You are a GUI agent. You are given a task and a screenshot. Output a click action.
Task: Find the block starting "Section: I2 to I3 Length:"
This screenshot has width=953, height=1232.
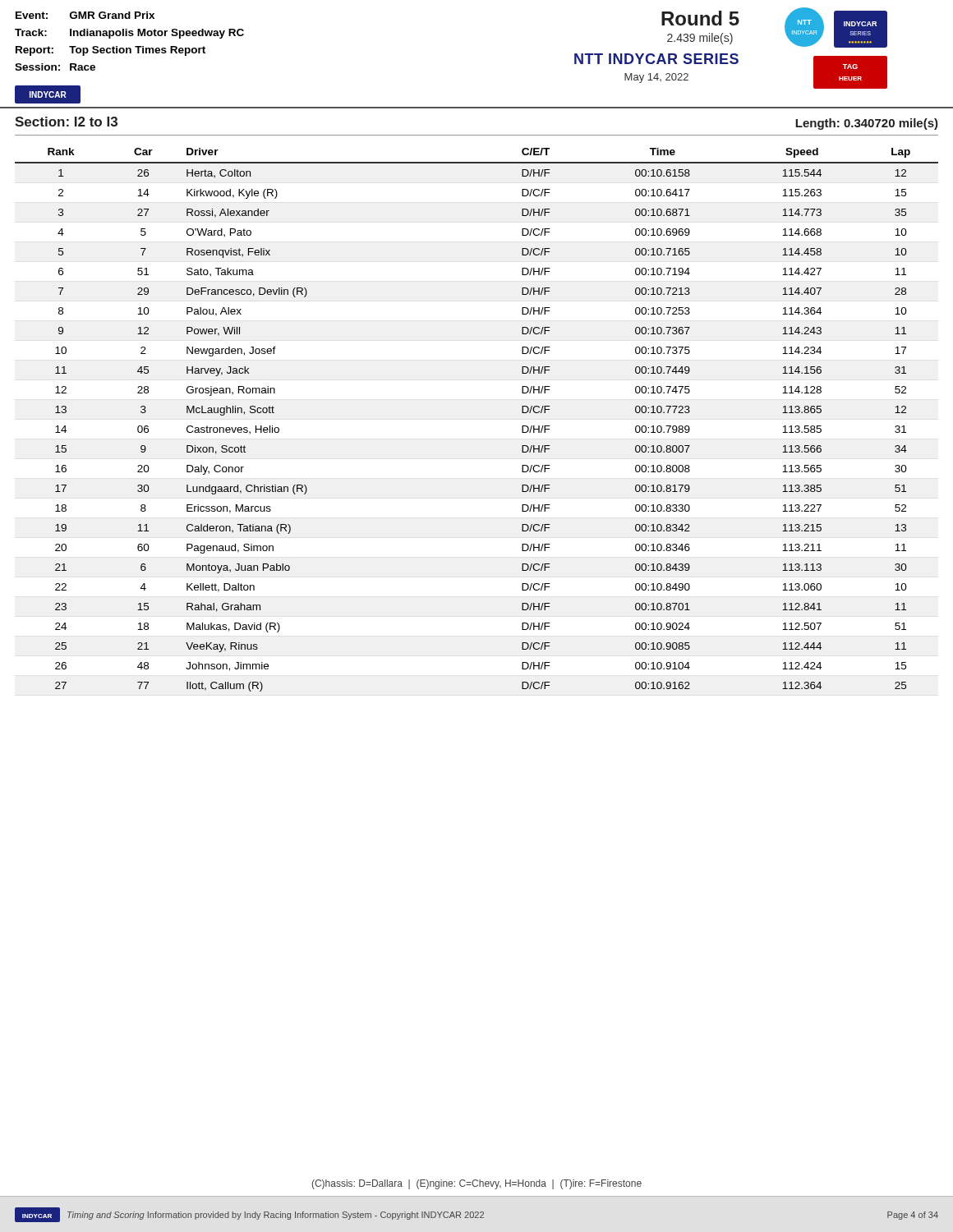[68, 124]
